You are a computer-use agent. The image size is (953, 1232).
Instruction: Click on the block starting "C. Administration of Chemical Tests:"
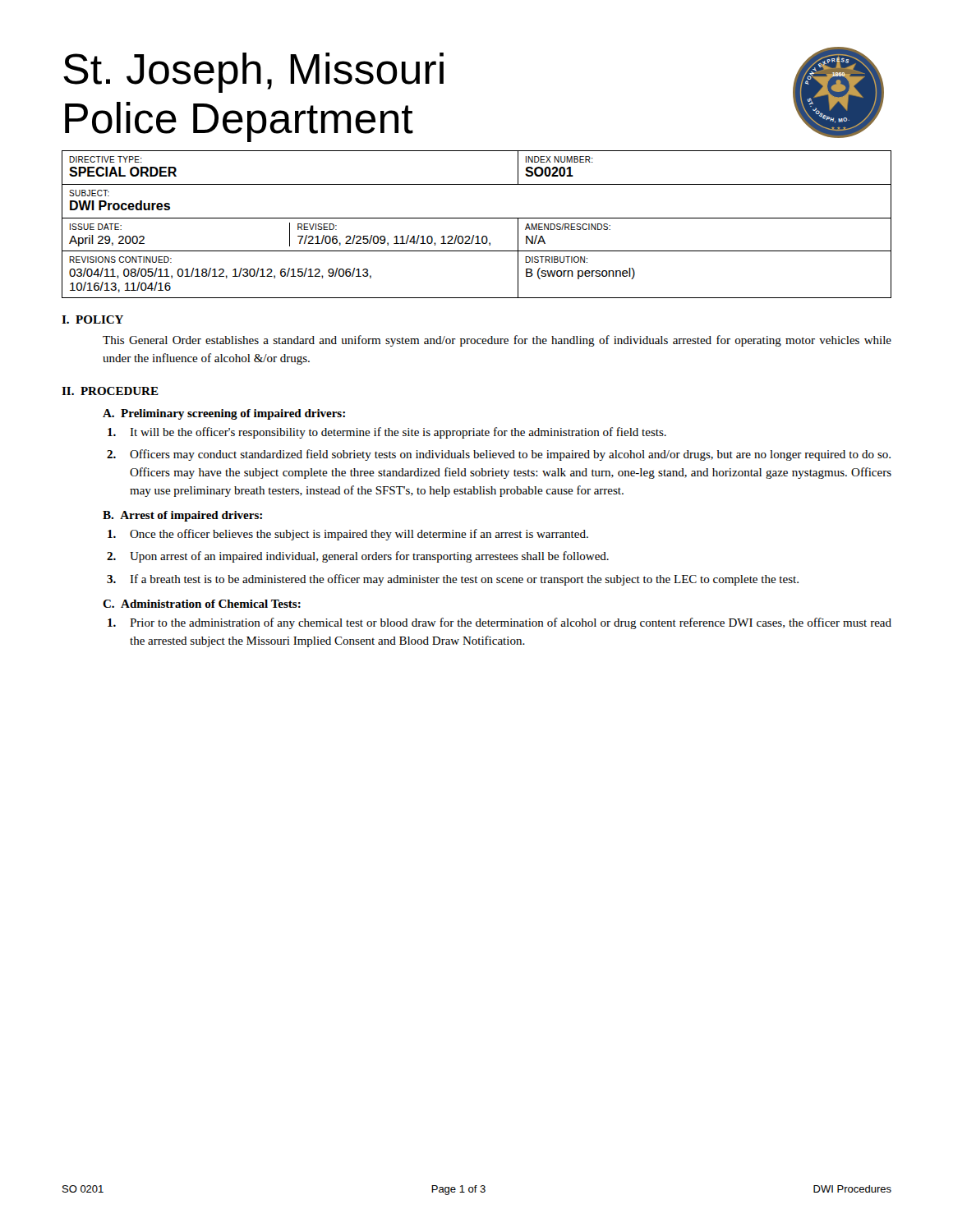(202, 603)
